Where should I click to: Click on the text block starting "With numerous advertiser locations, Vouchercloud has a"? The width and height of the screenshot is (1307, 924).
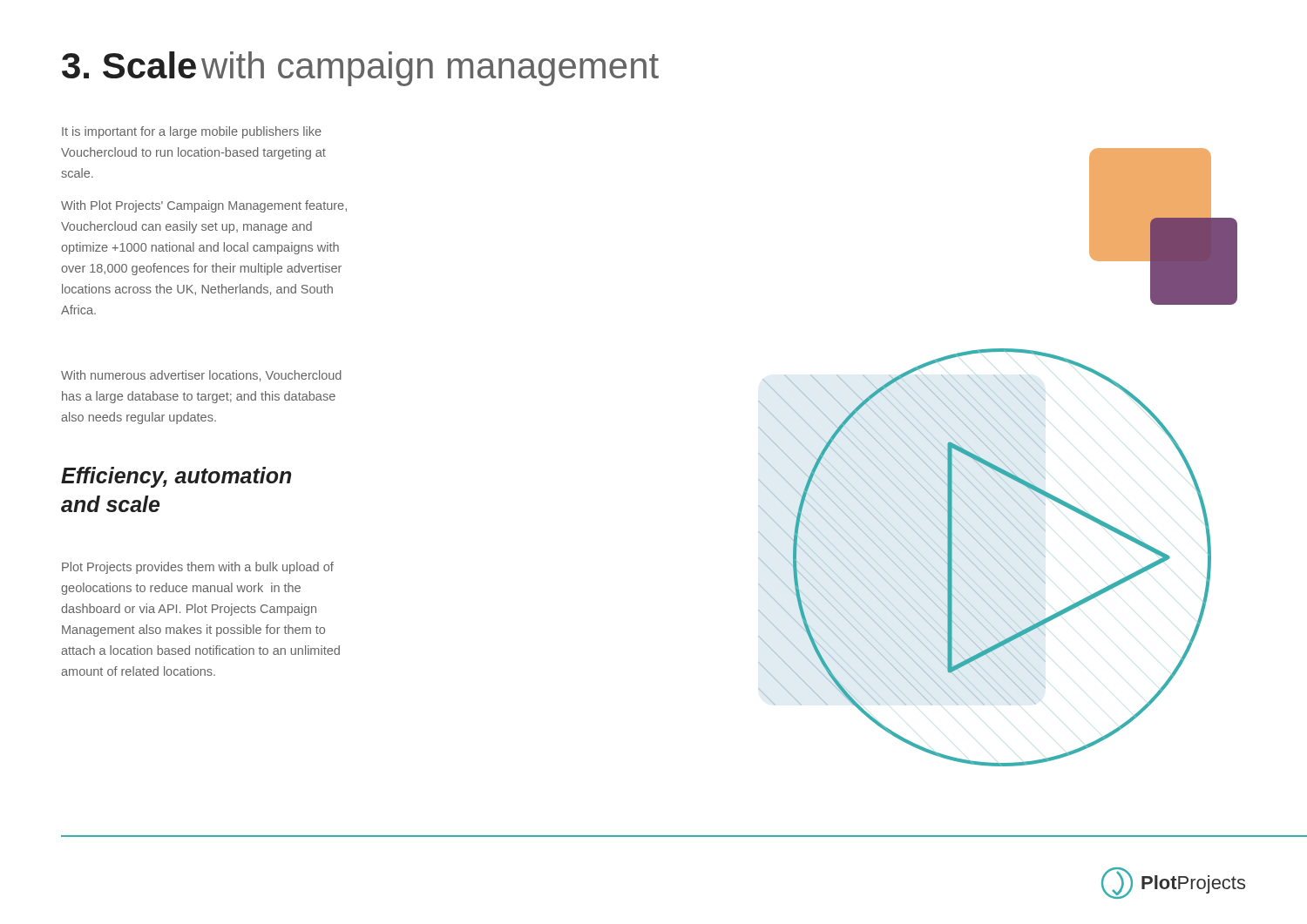click(201, 396)
